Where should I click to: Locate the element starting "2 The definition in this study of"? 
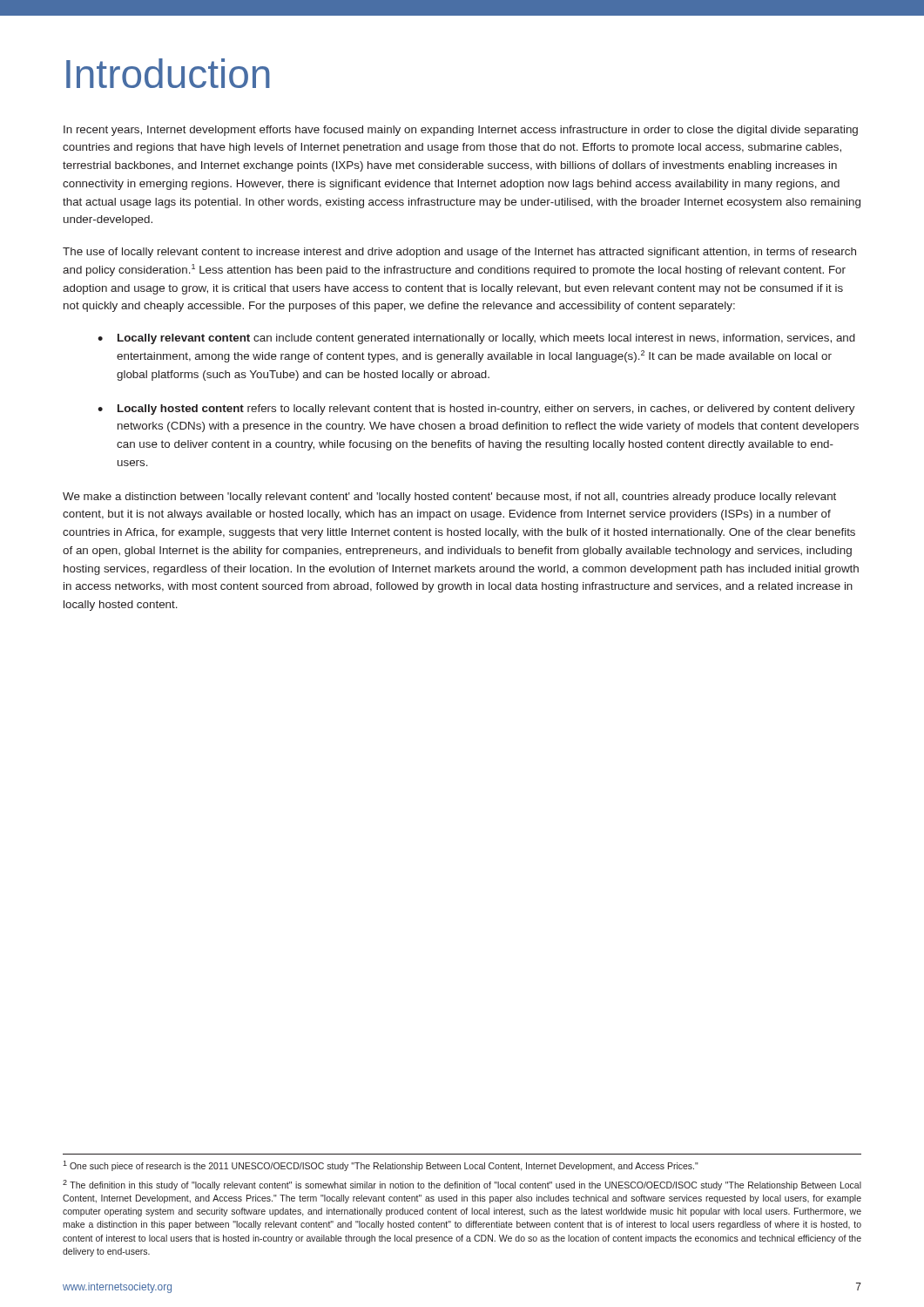click(x=462, y=1217)
